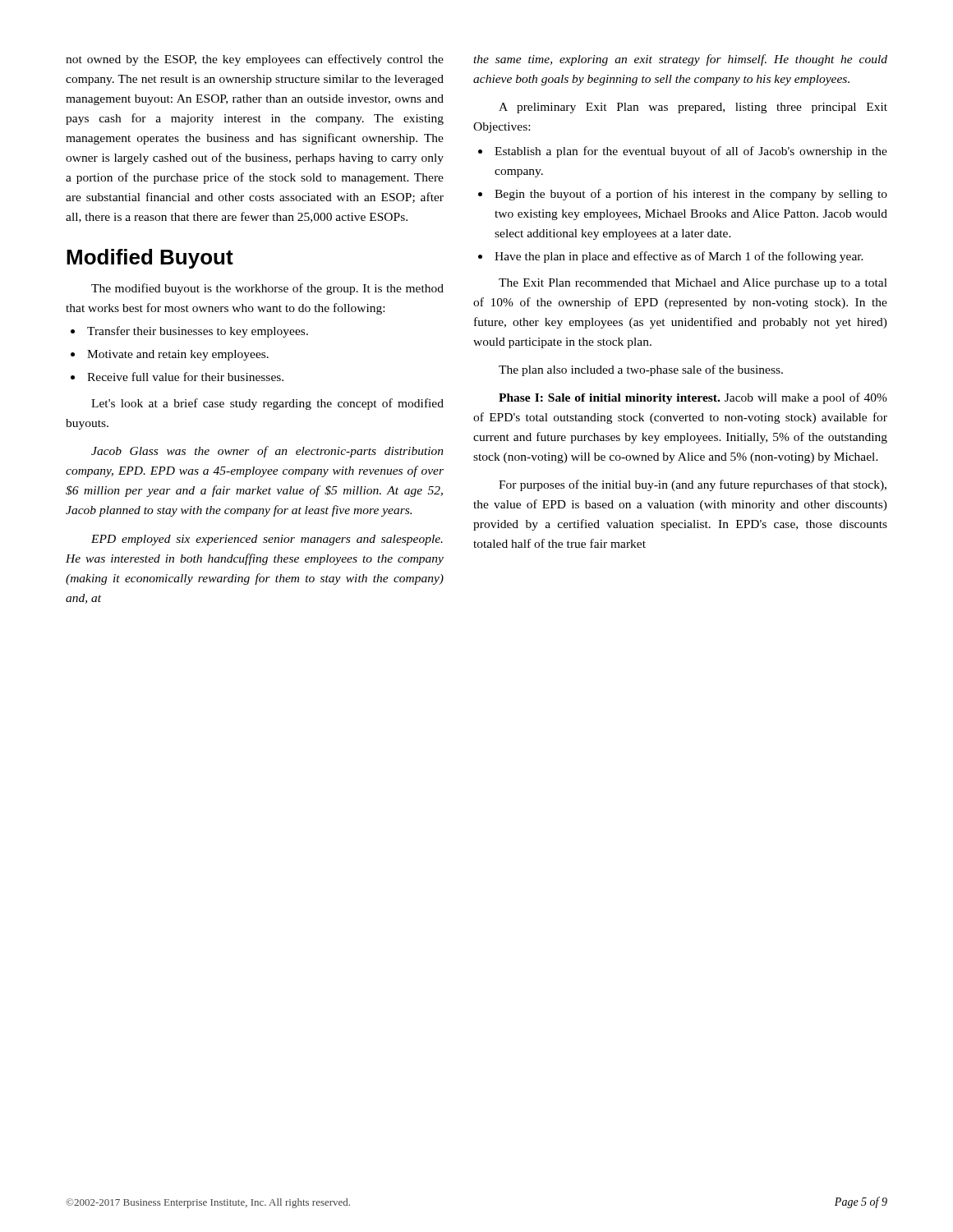Find the text block that says "Phase I: Sale of initial minority interest. Jacob"

pos(680,427)
